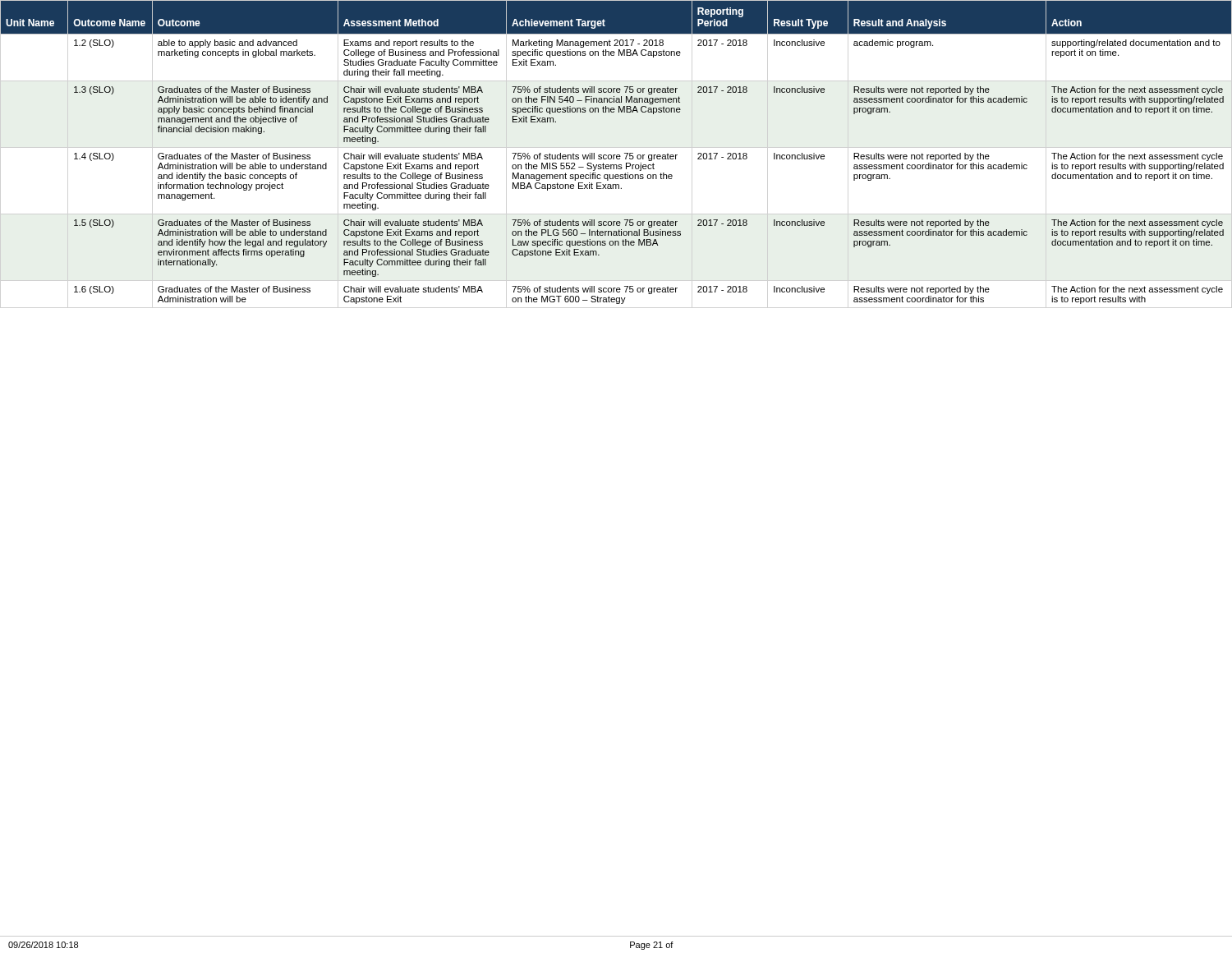The height and width of the screenshot is (953, 1232).
Task: Click on the table containing "Marketing Management 2017 -"
Action: (x=616, y=154)
